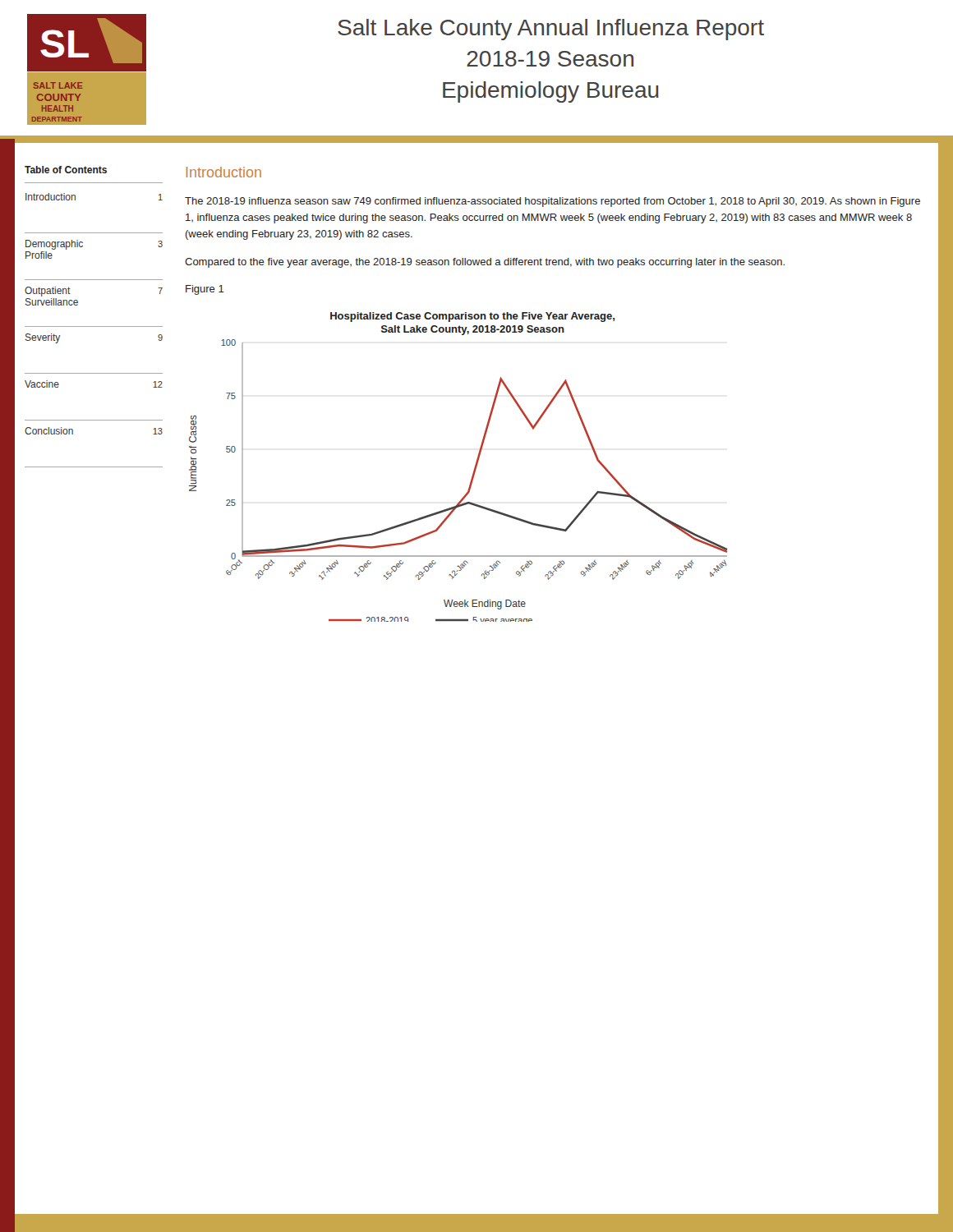Click a section header

(x=224, y=172)
